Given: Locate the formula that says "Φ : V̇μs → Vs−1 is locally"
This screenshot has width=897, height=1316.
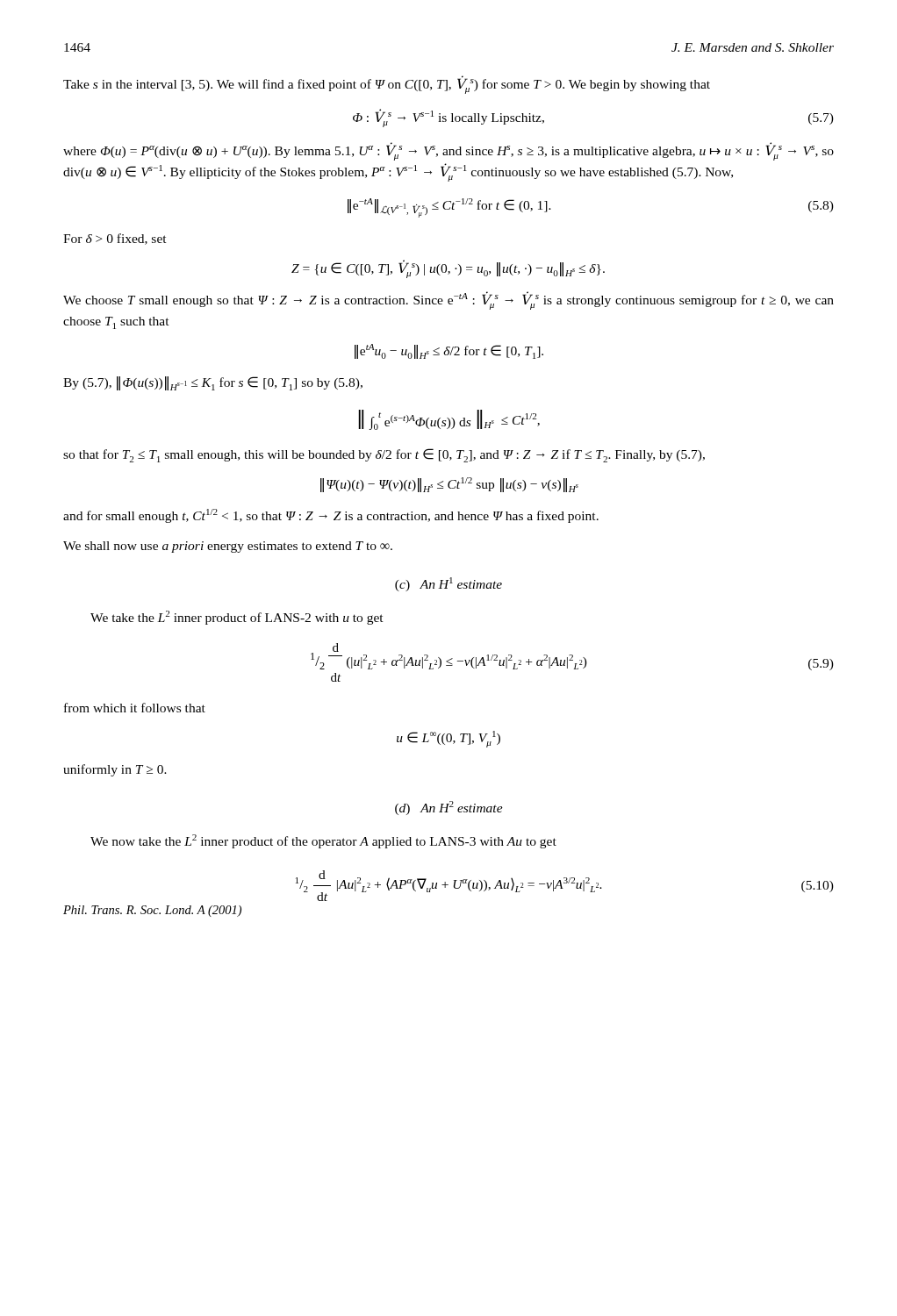Looking at the screenshot, I should click(448, 118).
